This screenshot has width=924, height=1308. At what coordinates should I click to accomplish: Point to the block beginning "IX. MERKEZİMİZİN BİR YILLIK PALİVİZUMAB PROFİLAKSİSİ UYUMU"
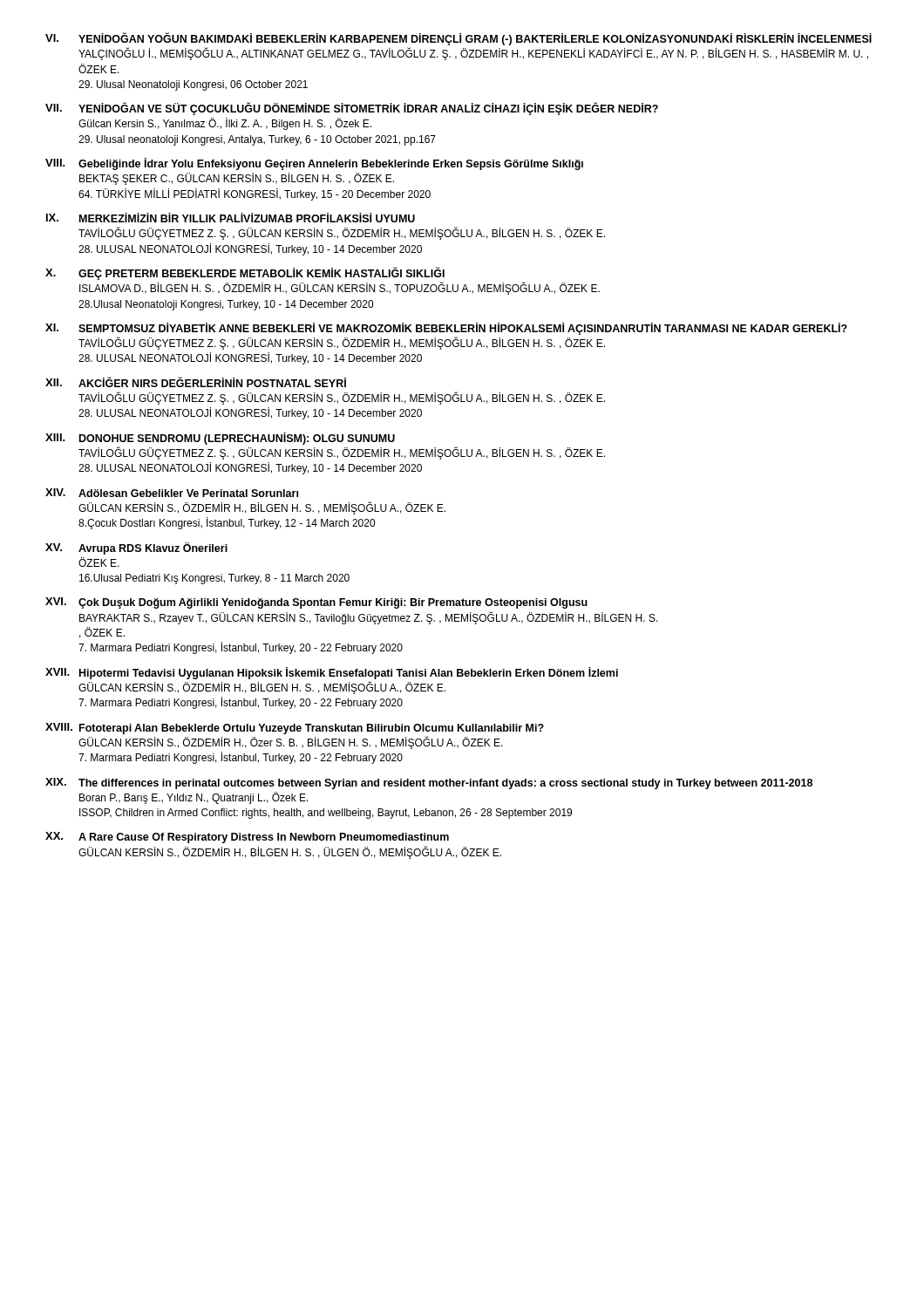[x=462, y=234]
